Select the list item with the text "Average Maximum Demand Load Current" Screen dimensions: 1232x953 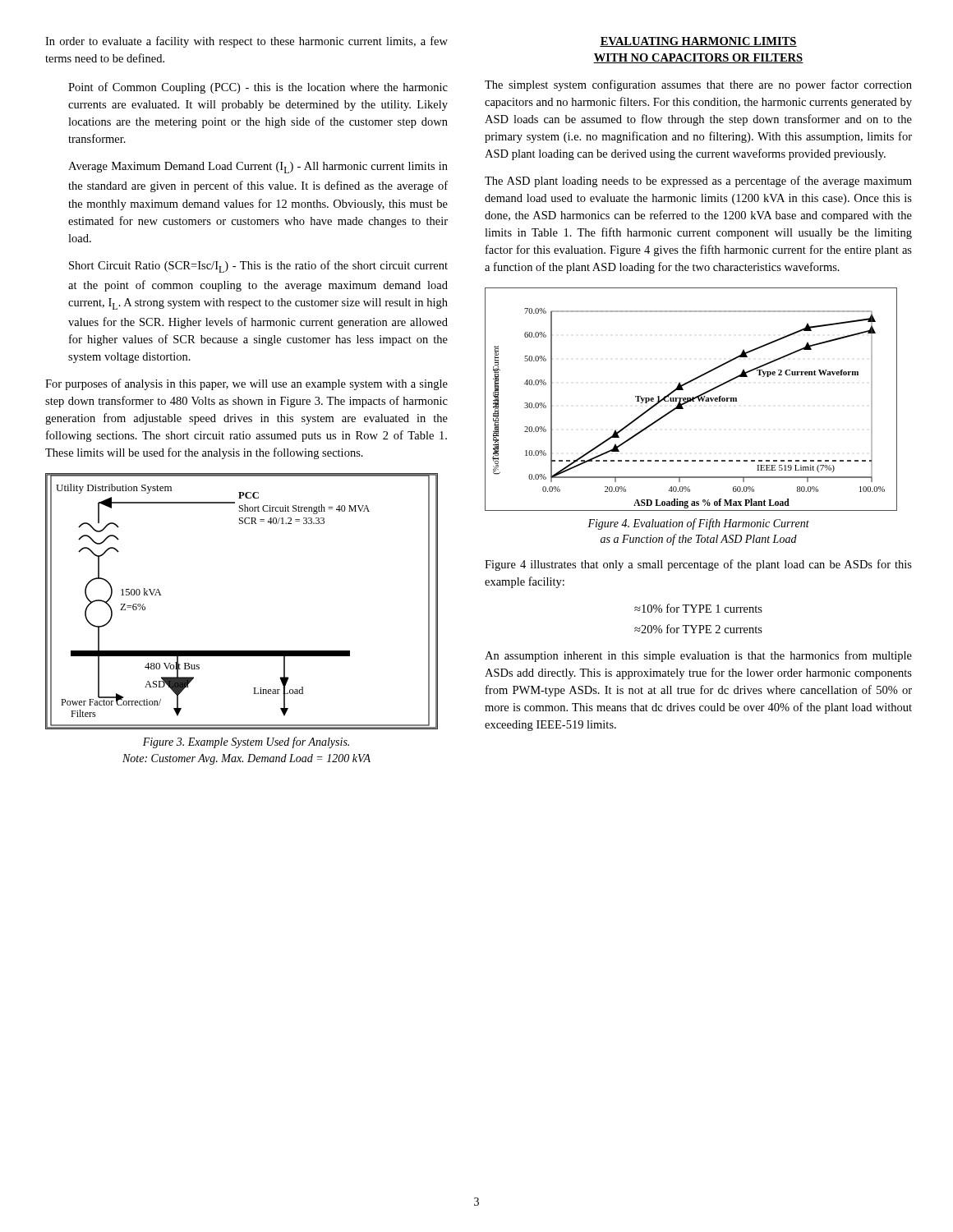[x=258, y=202]
